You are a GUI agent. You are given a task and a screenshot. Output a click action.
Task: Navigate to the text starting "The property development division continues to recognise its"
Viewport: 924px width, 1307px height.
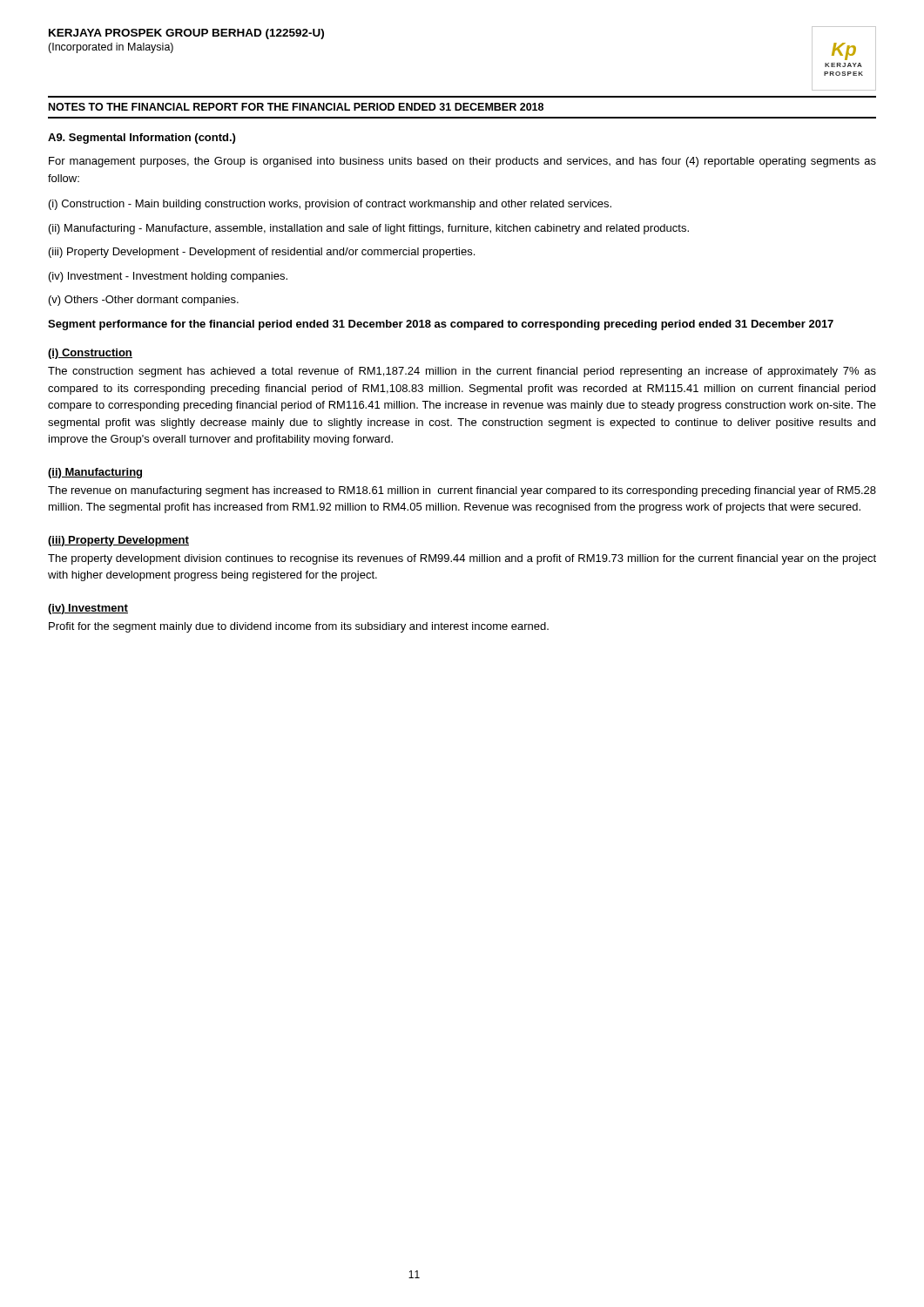pyautogui.click(x=462, y=566)
